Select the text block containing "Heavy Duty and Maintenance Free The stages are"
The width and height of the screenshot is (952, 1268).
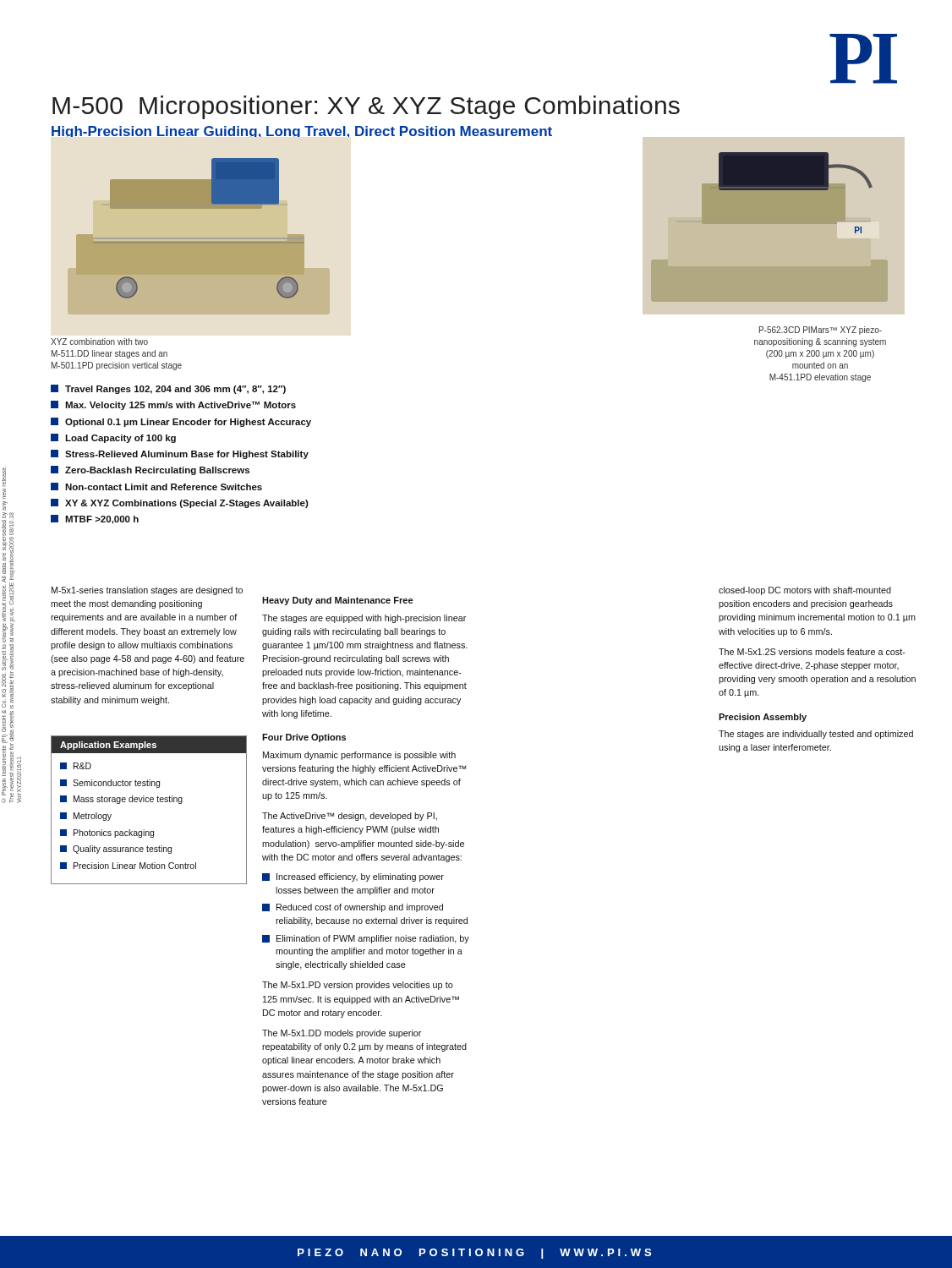coord(366,851)
